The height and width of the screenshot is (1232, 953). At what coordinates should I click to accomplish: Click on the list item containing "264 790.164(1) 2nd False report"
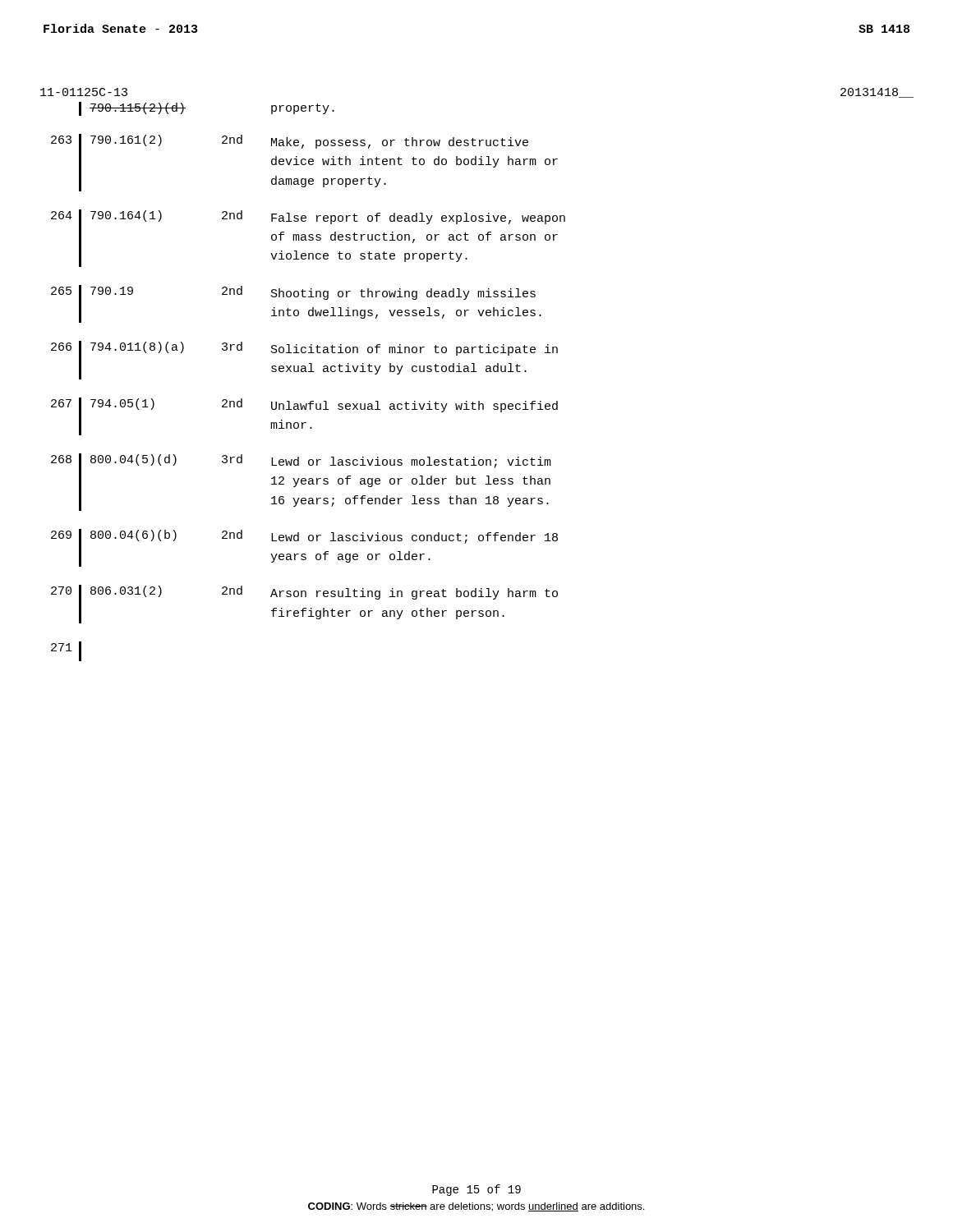(476, 238)
